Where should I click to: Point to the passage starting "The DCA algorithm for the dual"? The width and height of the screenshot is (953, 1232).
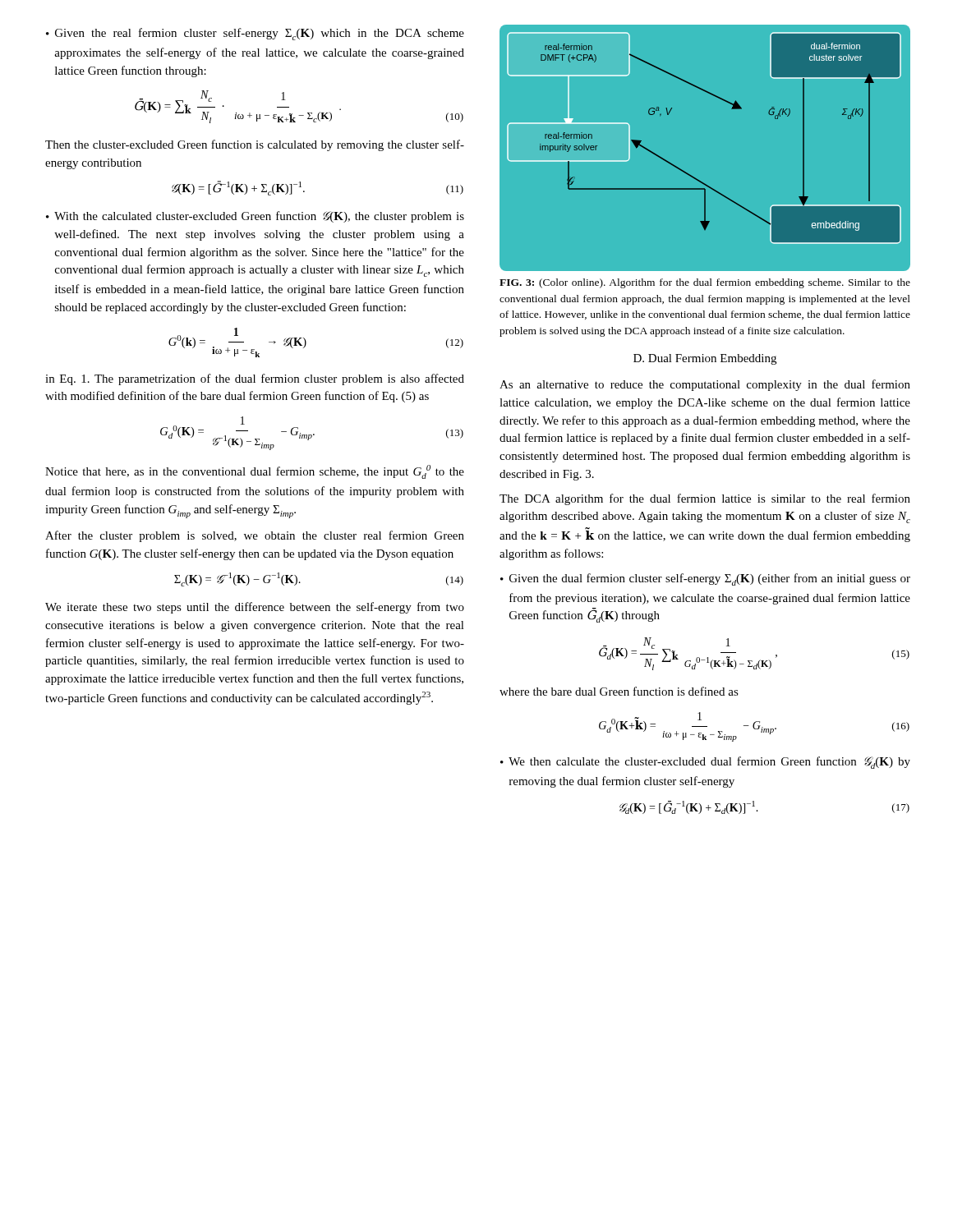click(705, 526)
